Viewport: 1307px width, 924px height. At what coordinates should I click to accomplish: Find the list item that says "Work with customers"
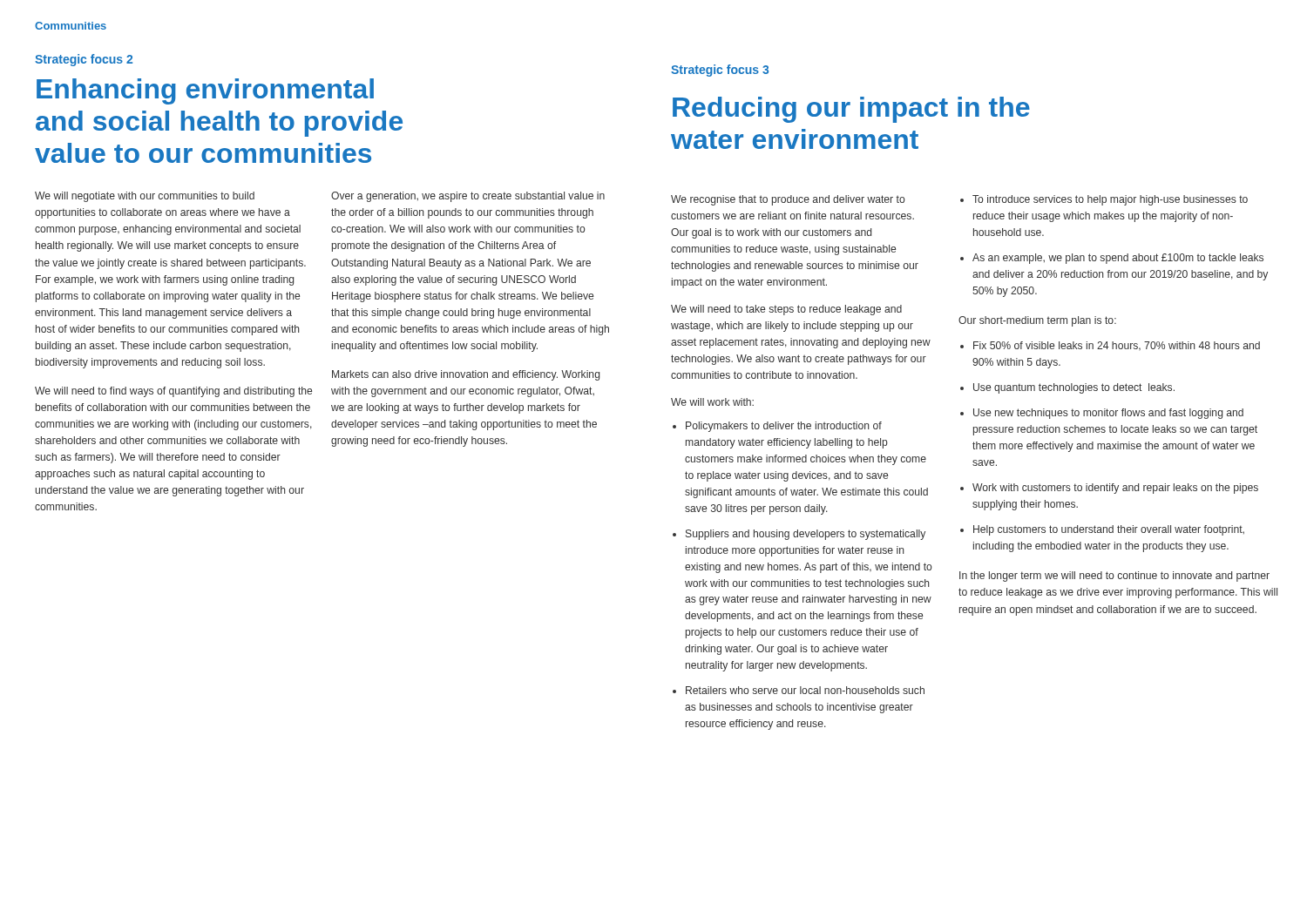click(x=1115, y=496)
